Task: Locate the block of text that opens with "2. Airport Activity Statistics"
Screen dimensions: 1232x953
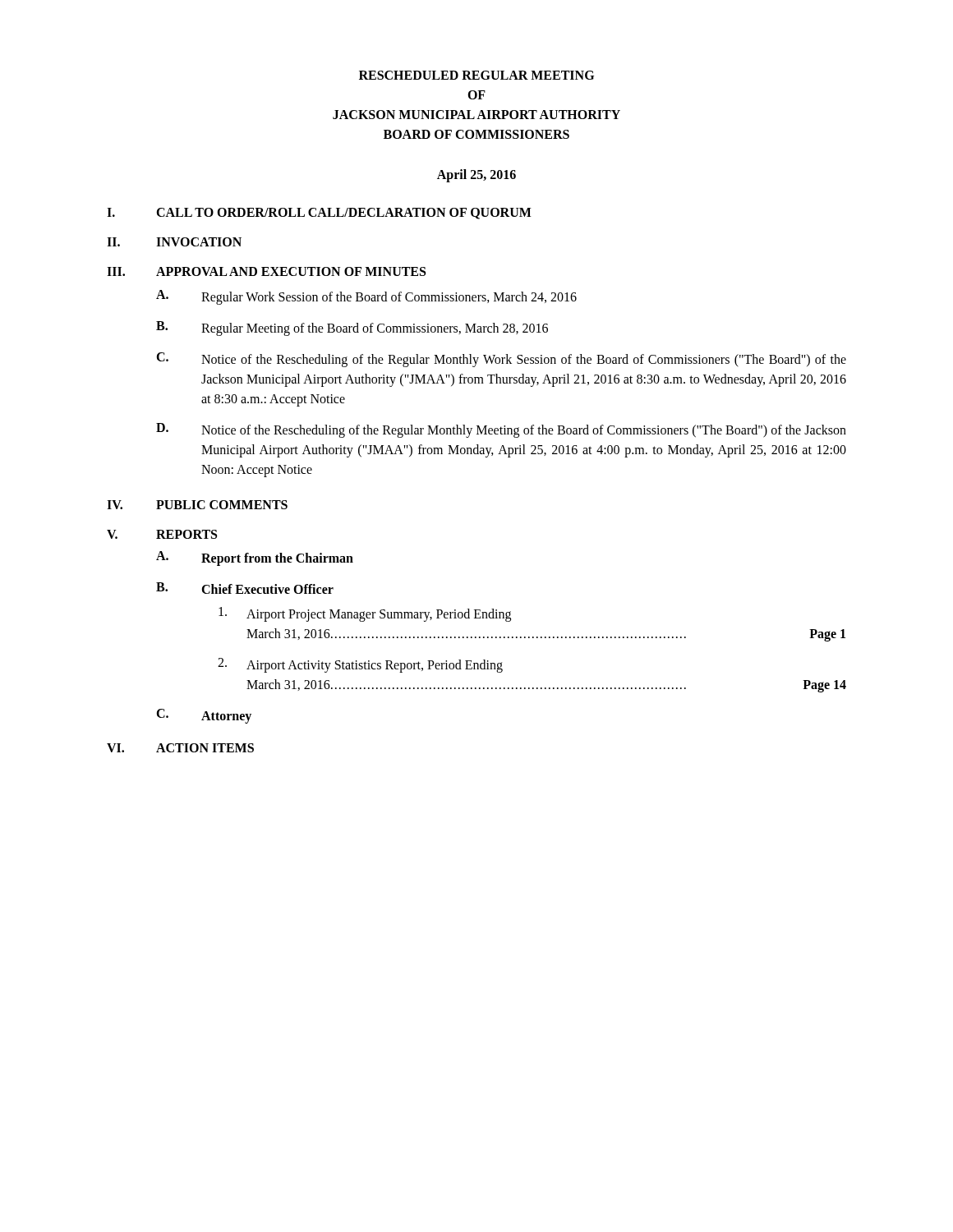Action: pos(360,665)
